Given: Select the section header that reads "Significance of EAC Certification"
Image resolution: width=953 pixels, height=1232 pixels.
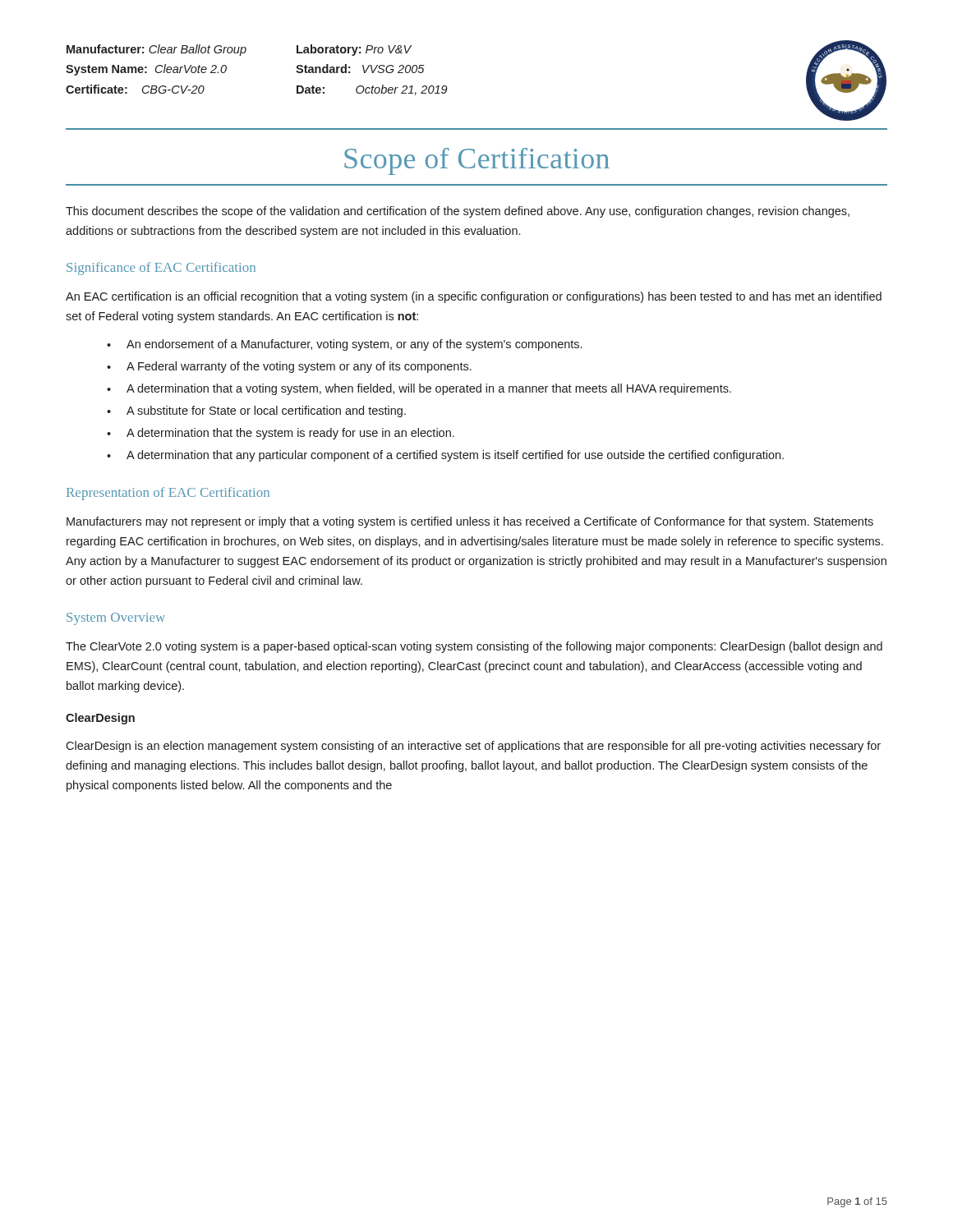Looking at the screenshot, I should tap(161, 269).
